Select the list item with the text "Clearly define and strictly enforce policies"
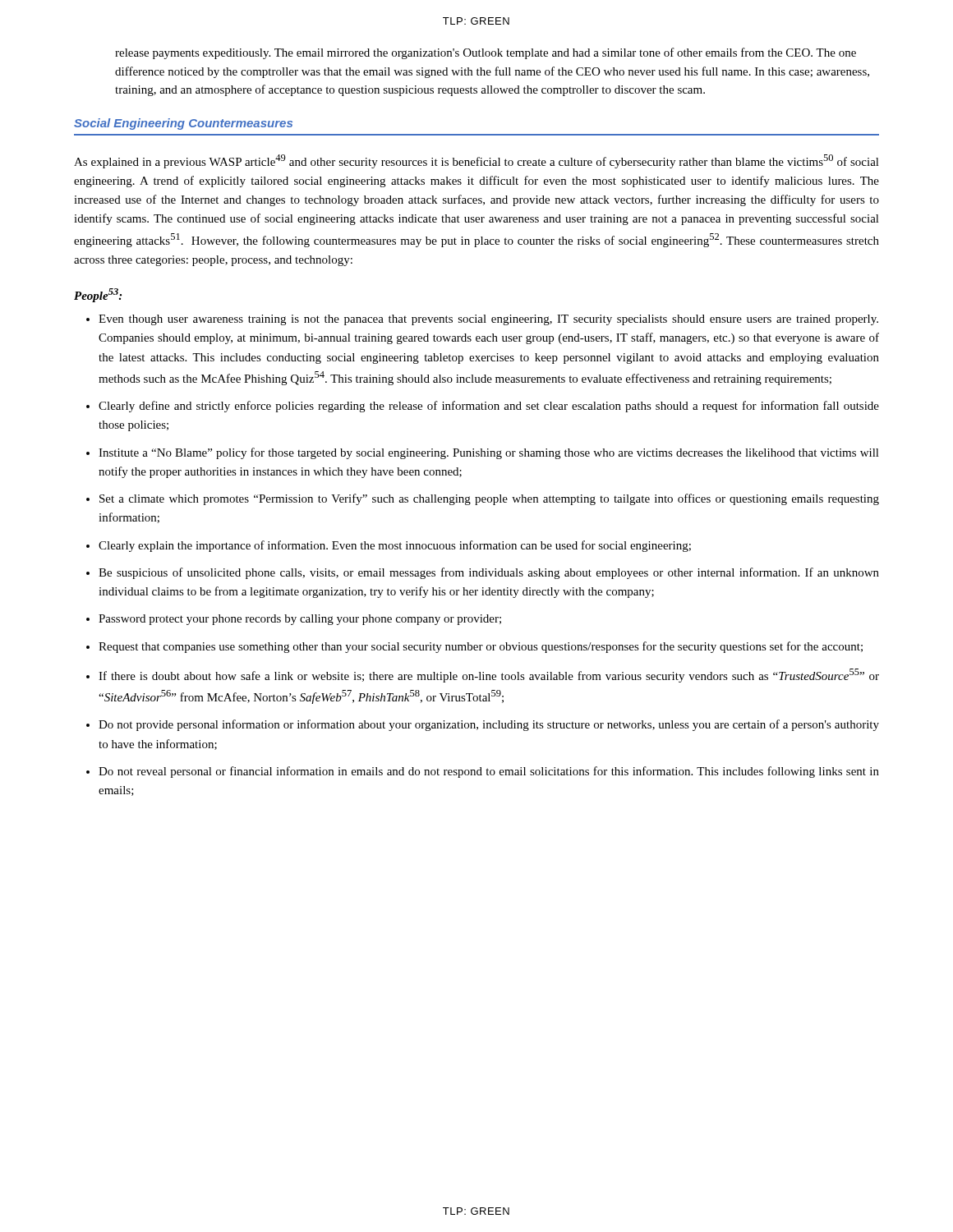Image resolution: width=953 pixels, height=1232 pixels. (489, 415)
